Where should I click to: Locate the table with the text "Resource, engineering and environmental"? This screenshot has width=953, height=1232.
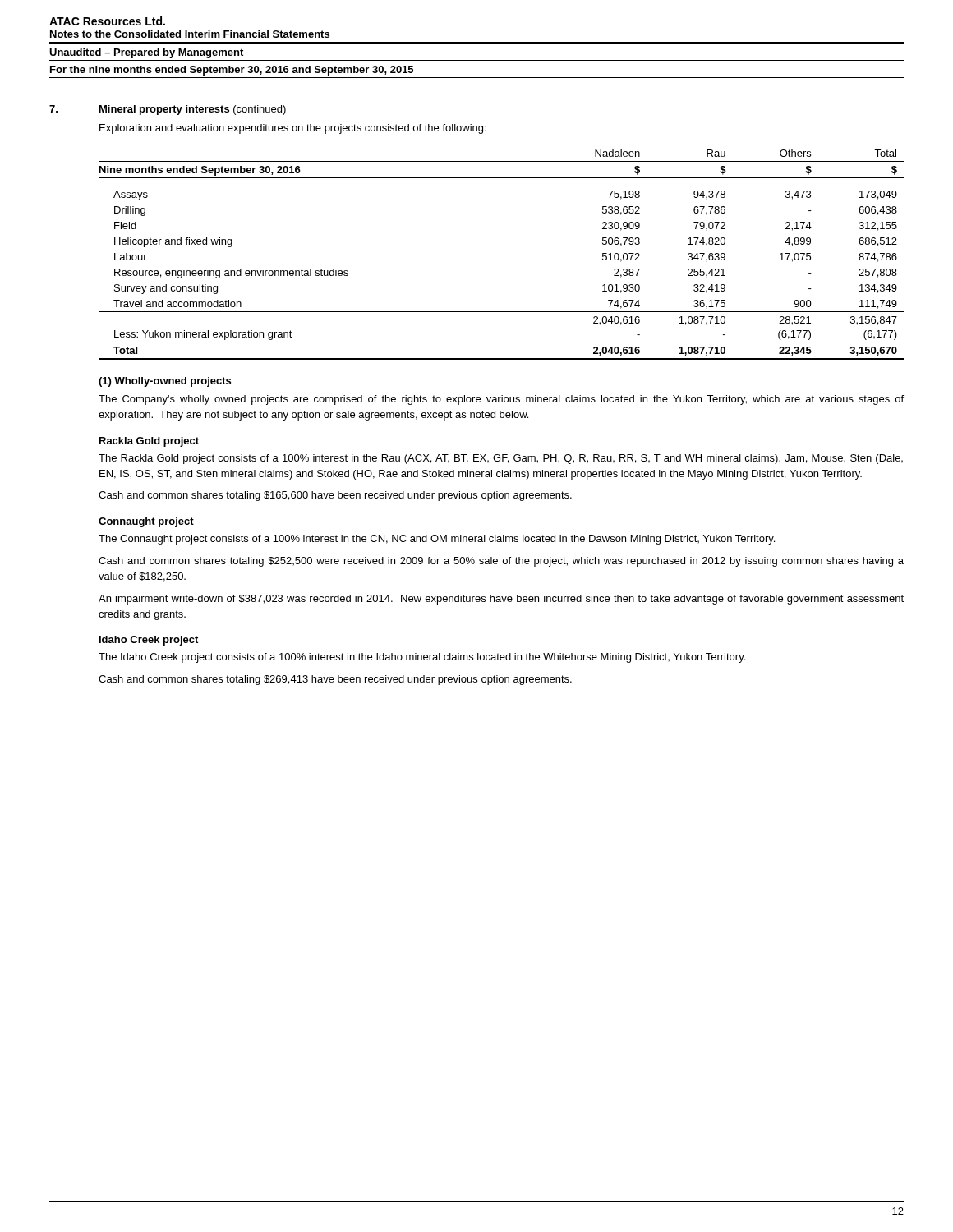click(501, 253)
